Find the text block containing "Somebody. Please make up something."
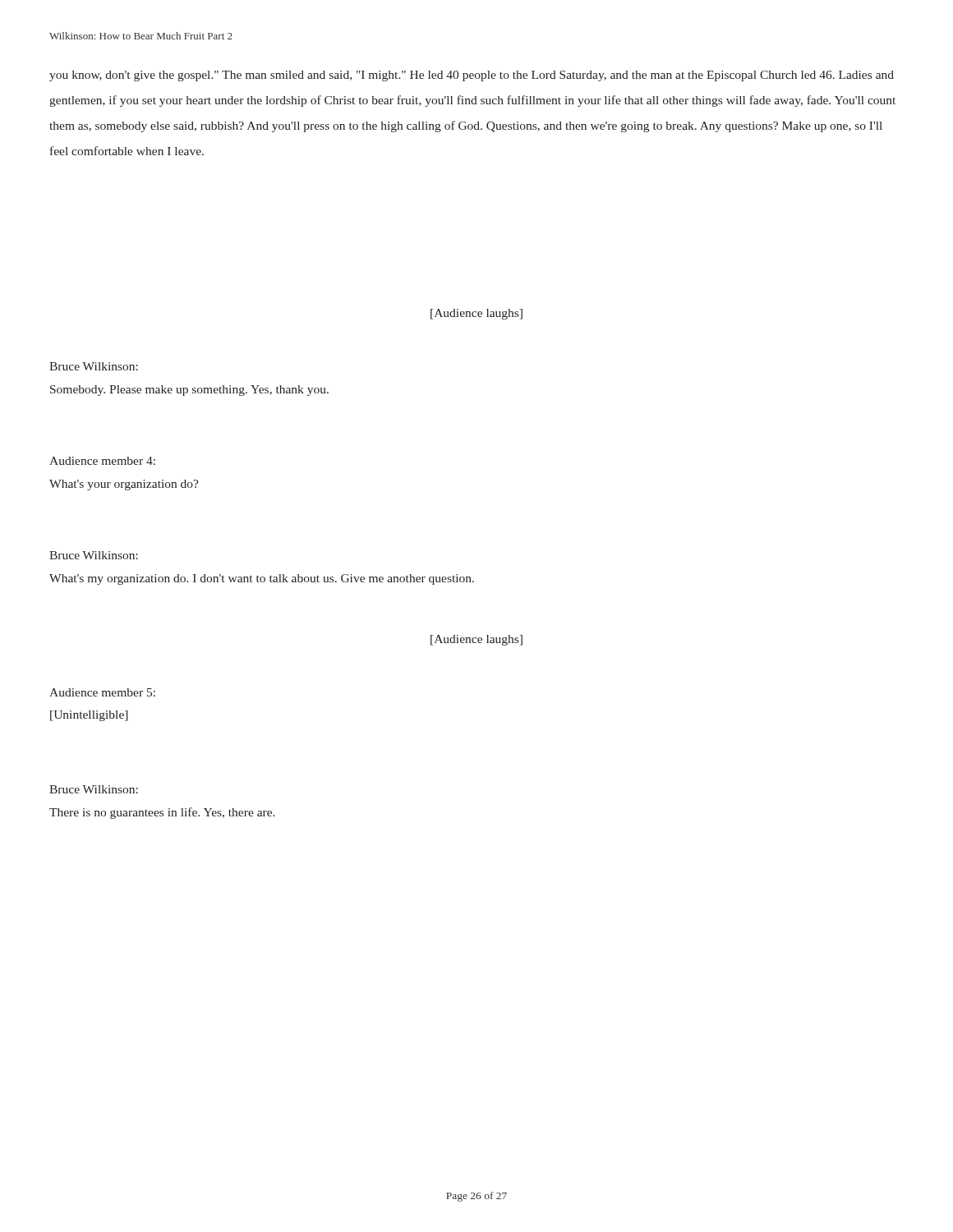The height and width of the screenshot is (1232, 953). pos(189,389)
